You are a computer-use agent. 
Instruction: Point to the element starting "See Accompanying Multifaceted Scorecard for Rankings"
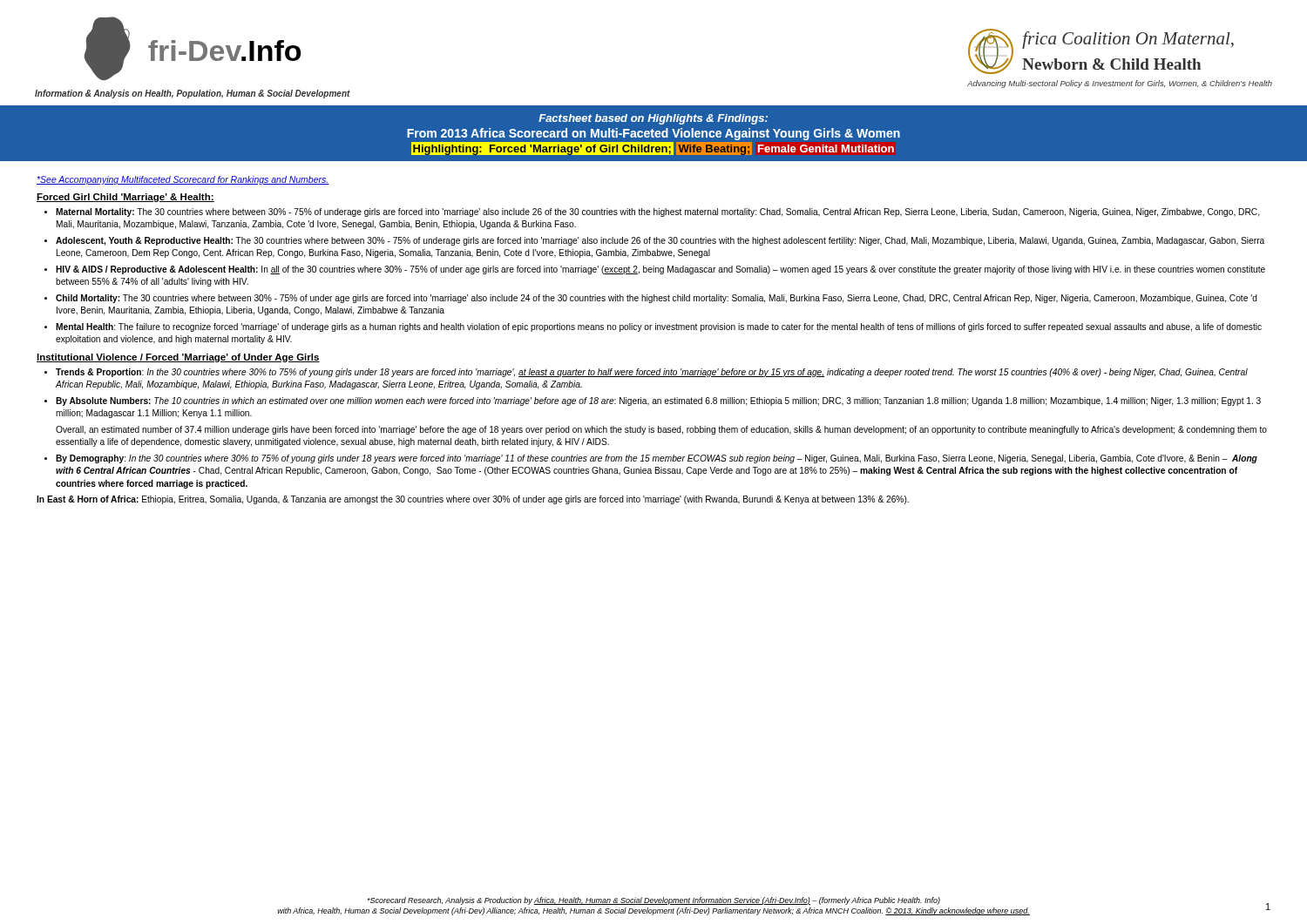tap(183, 179)
